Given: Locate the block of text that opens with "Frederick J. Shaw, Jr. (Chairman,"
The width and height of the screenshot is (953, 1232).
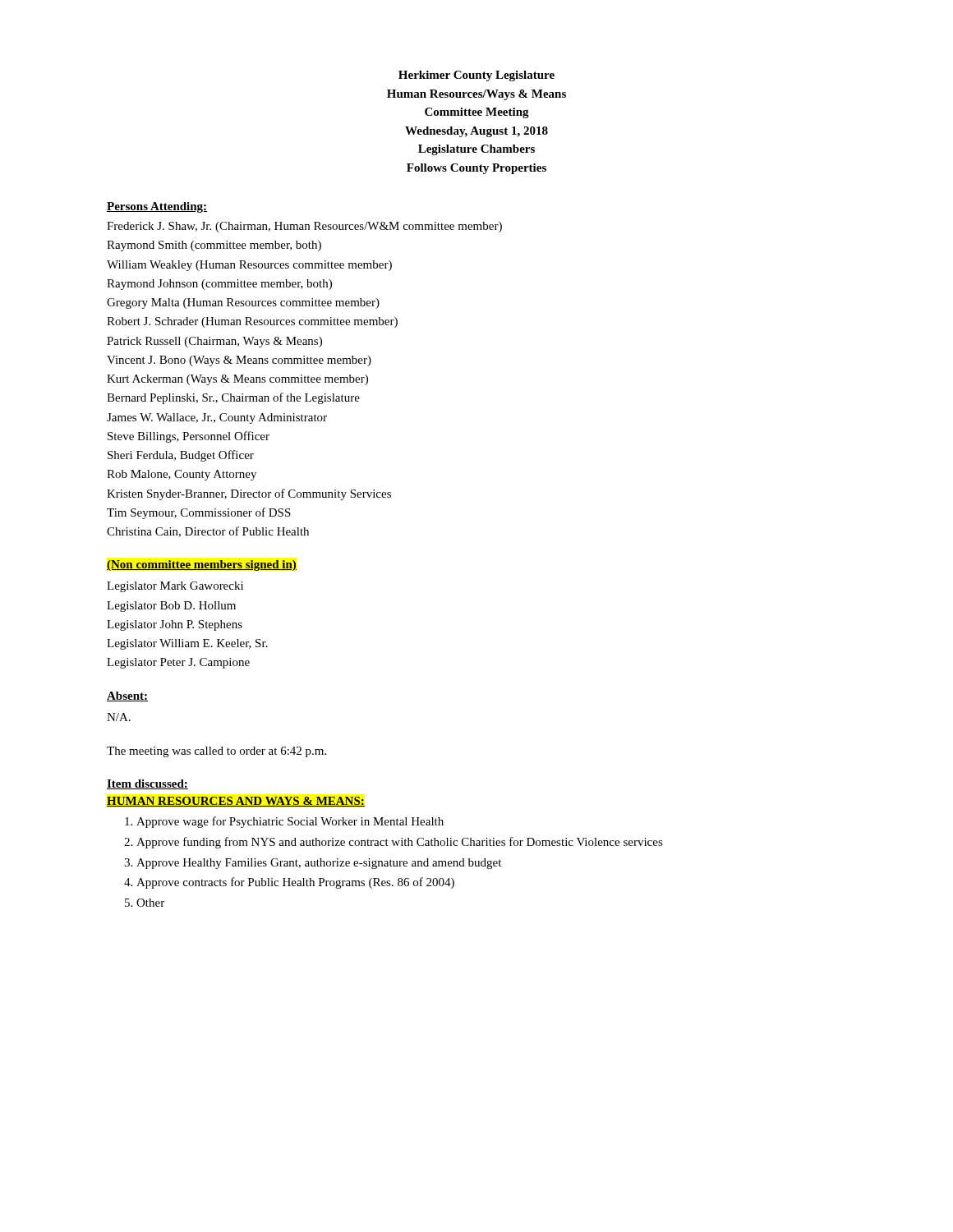Looking at the screenshot, I should pos(304,227).
